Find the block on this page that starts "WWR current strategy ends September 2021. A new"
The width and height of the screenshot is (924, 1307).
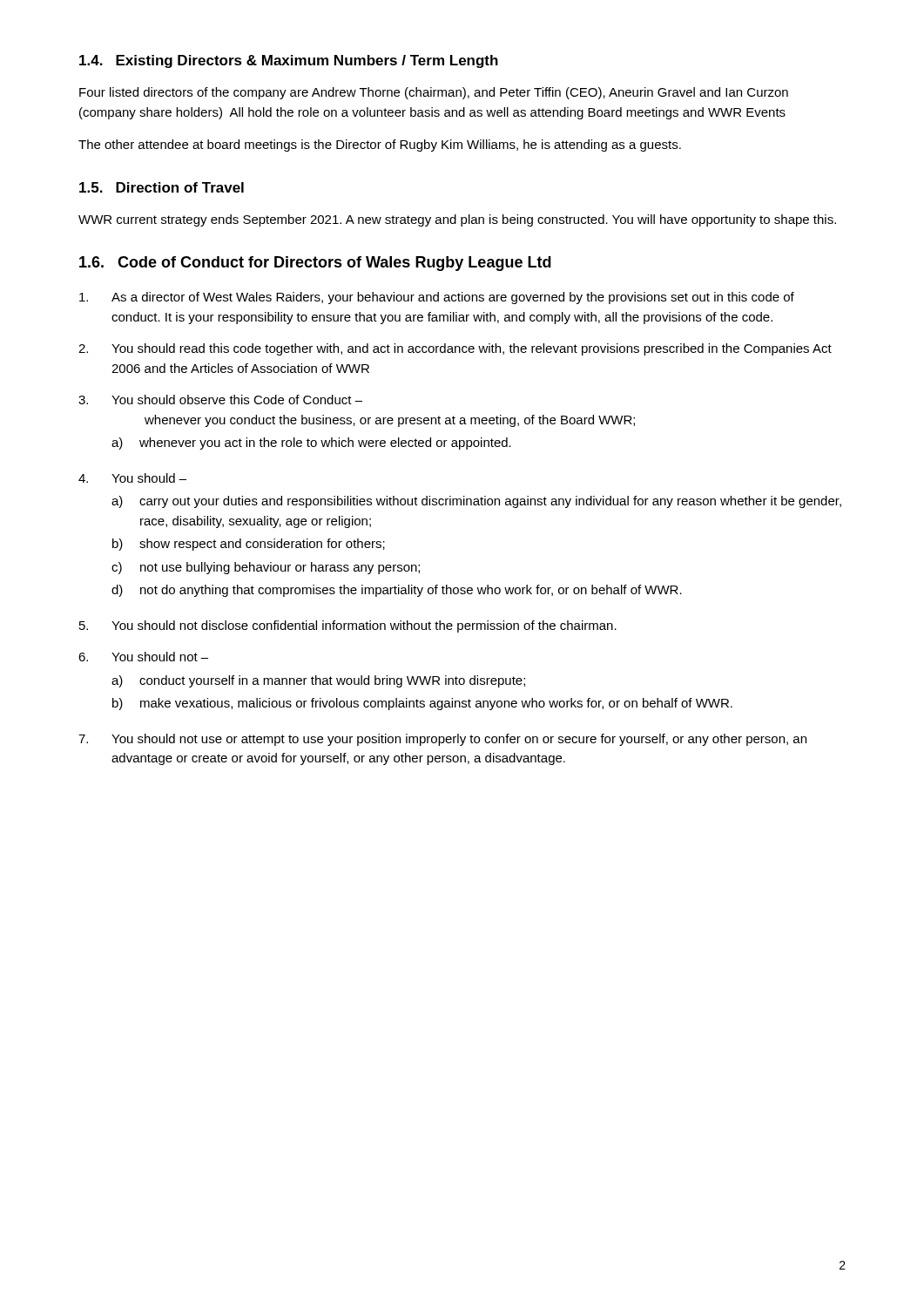tap(462, 219)
